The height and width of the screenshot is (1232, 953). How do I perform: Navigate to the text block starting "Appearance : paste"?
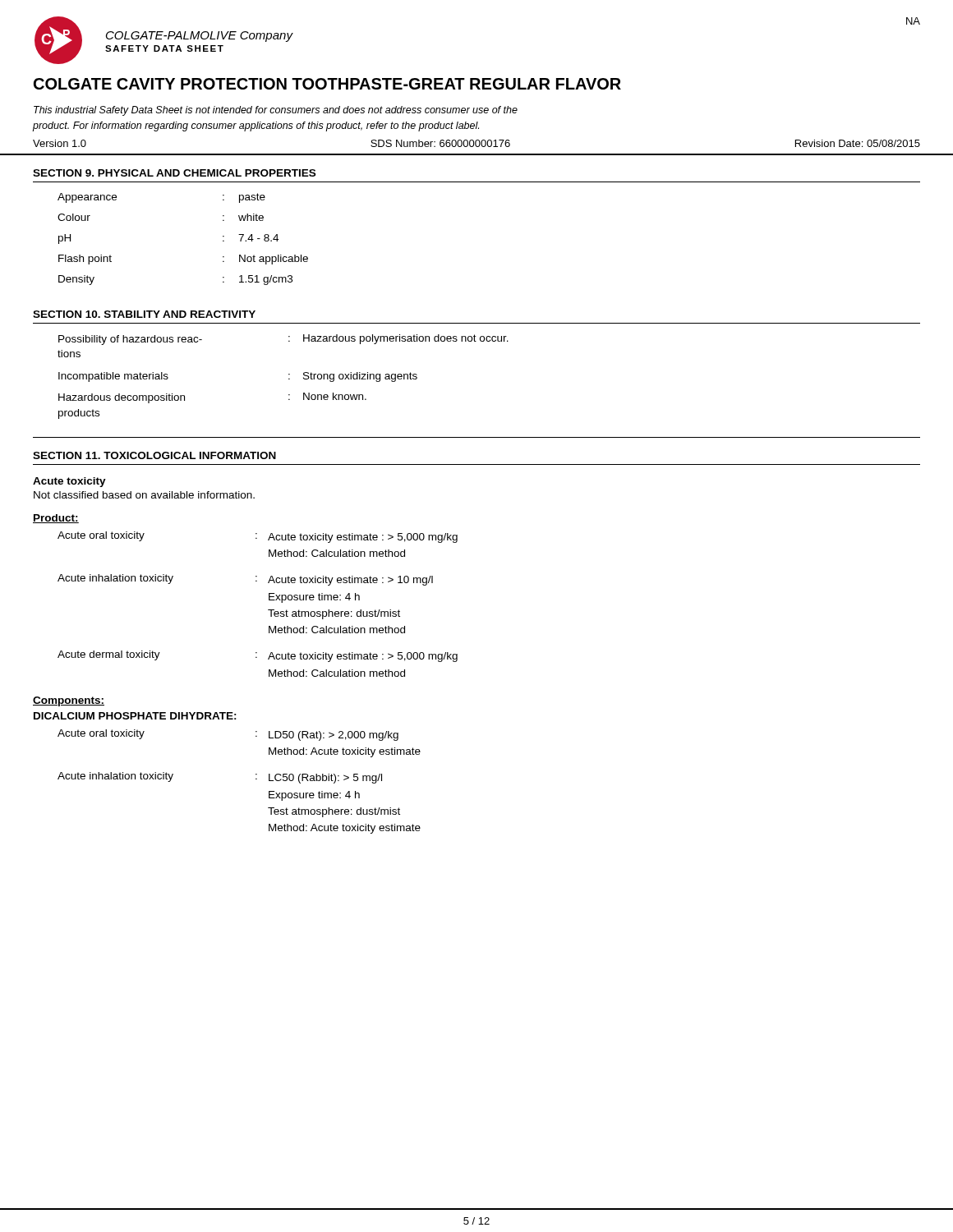[x=87, y=198]
